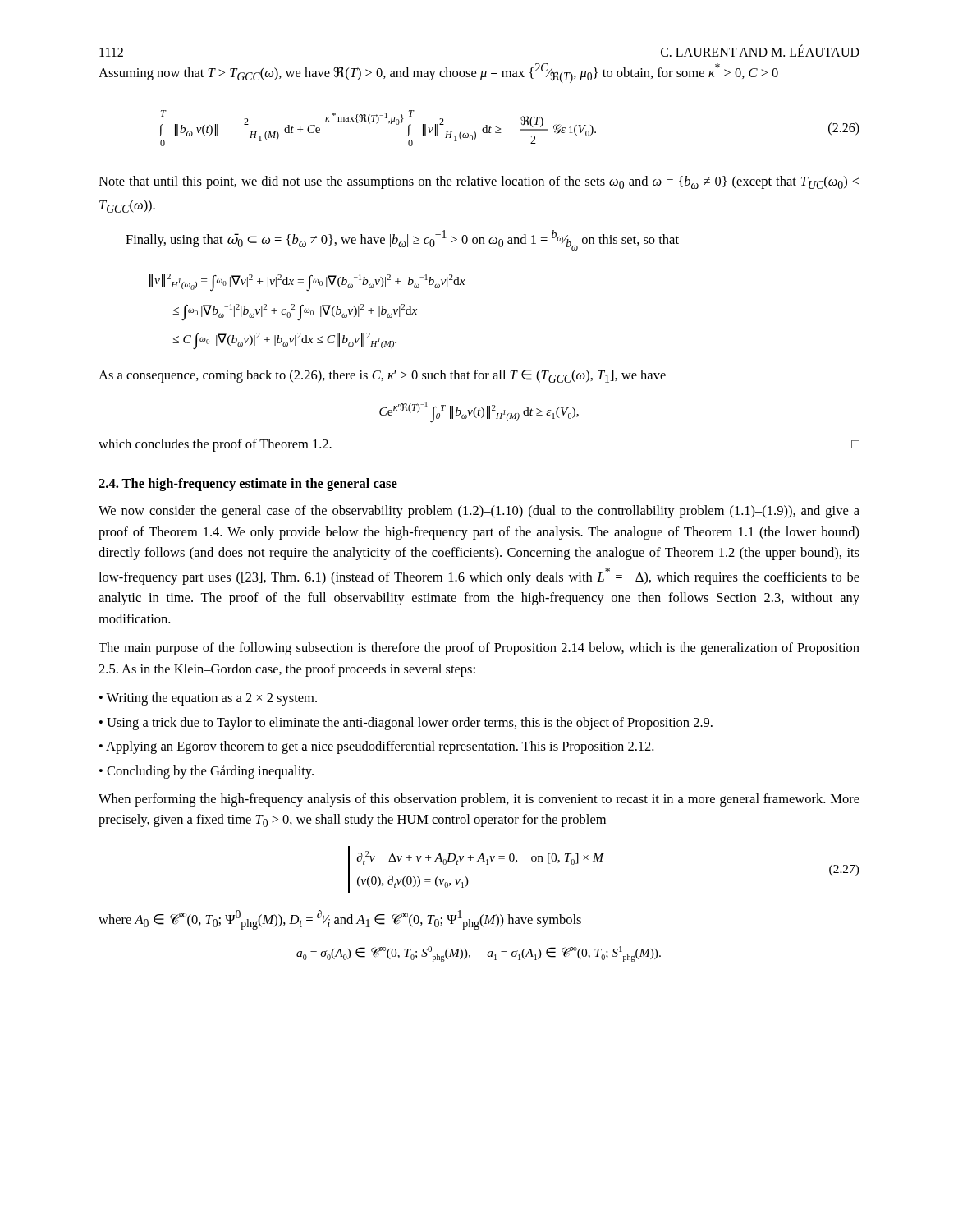Point to the region starting "a0 = σ0(A0) ∈"
The height and width of the screenshot is (1232, 958).
point(479,952)
